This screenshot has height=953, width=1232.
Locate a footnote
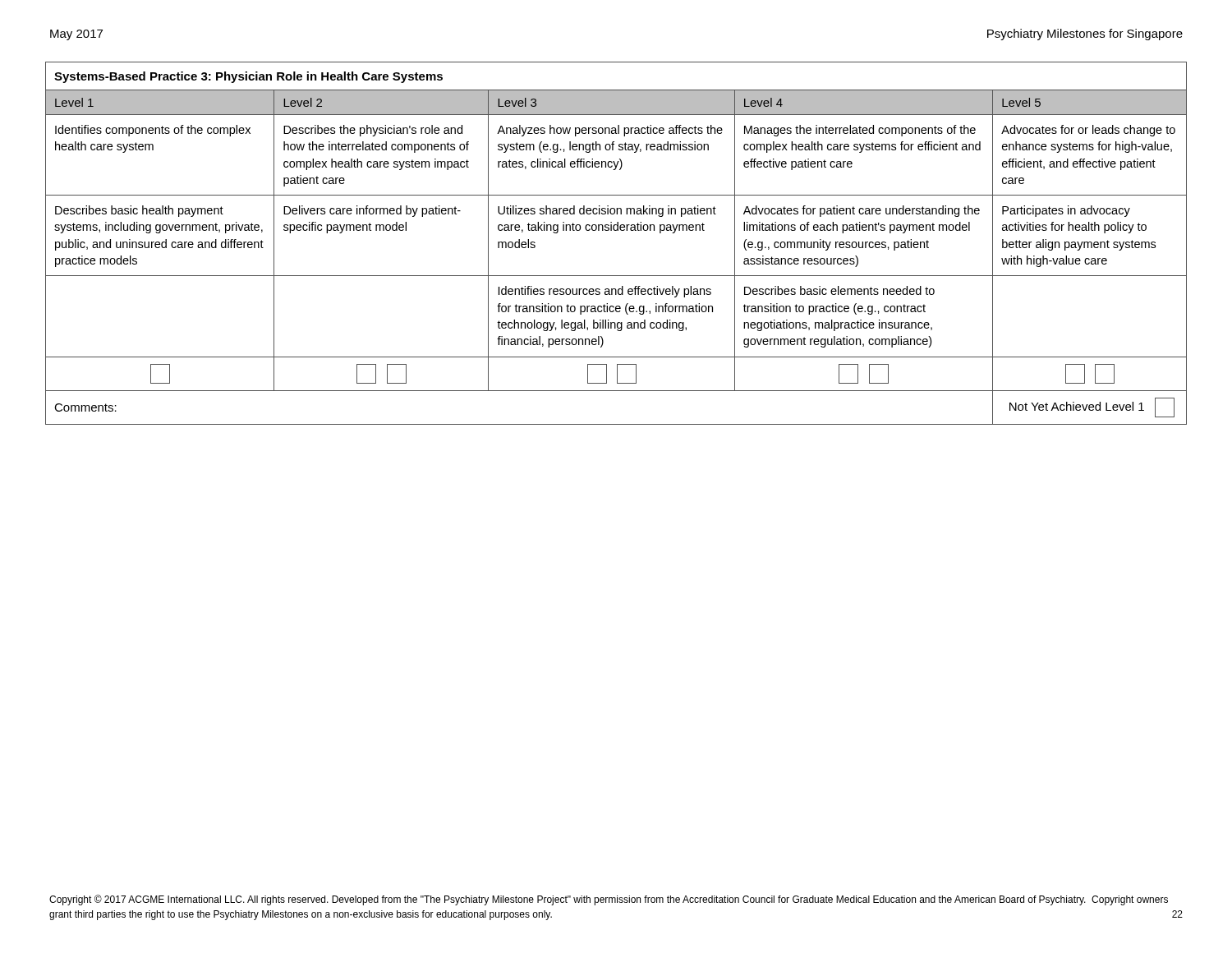pyautogui.click(x=616, y=908)
